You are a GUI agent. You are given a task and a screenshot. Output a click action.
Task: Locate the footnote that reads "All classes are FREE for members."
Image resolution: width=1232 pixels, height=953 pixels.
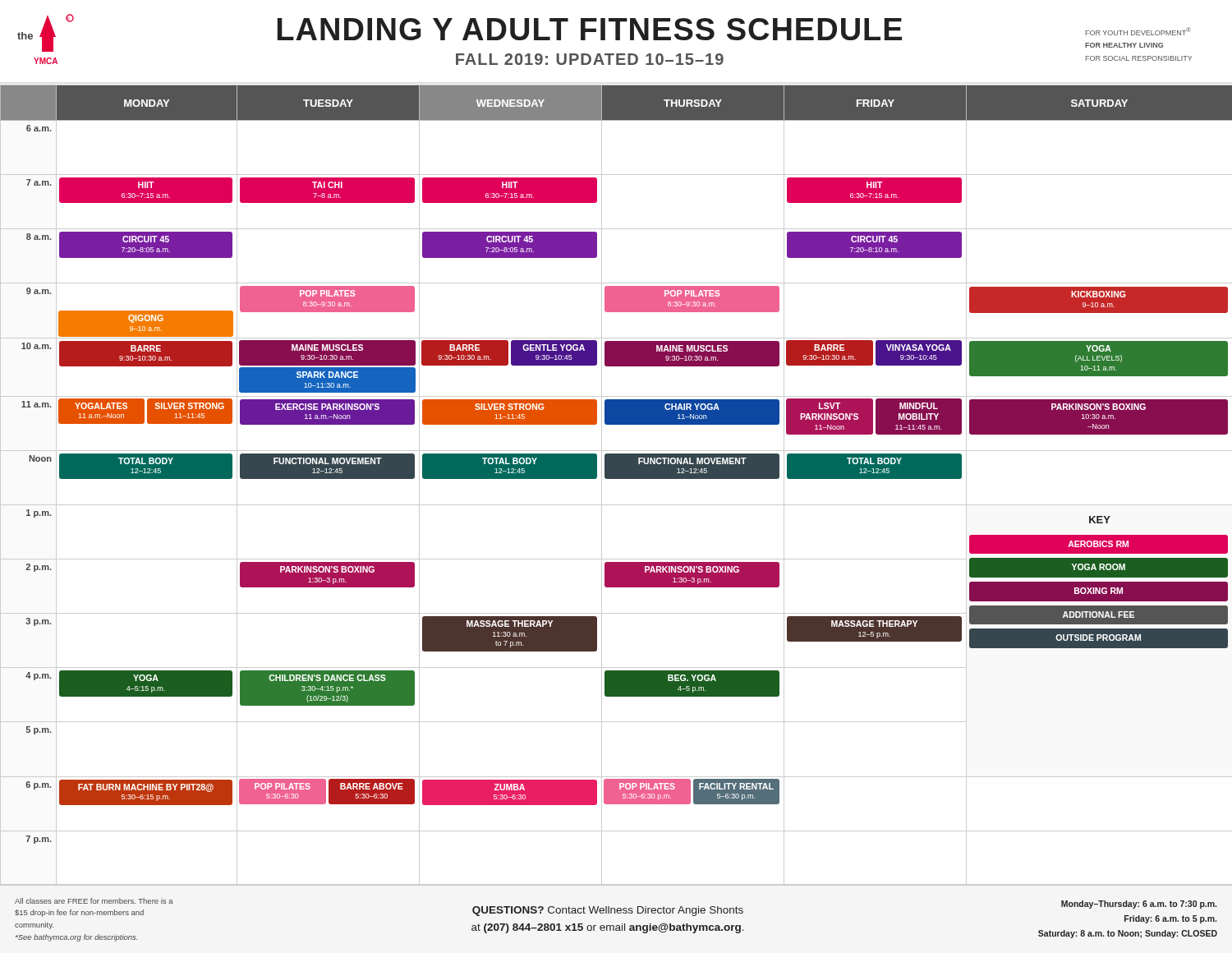[x=94, y=919]
